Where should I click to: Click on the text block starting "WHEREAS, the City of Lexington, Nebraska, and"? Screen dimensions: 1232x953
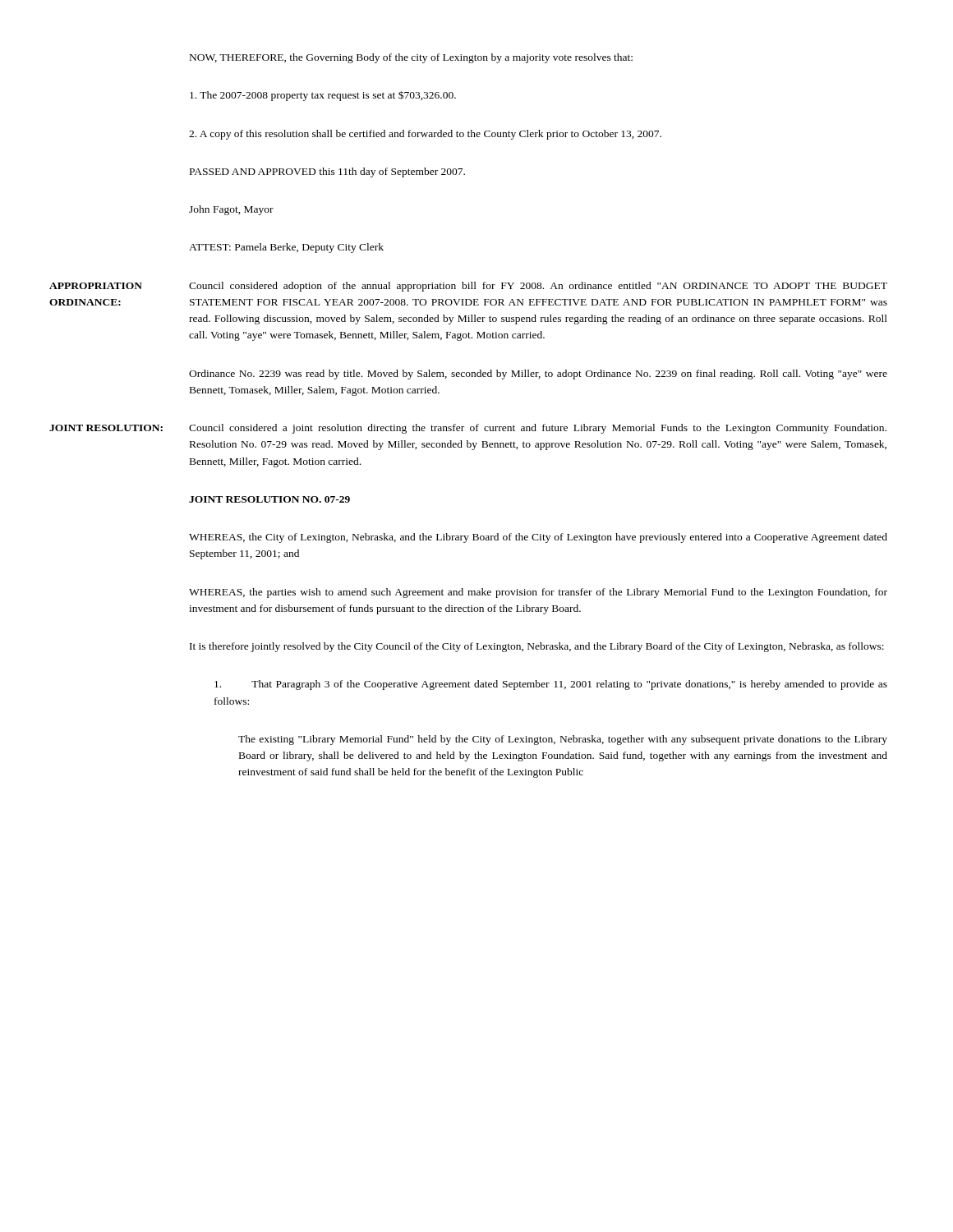click(x=538, y=546)
